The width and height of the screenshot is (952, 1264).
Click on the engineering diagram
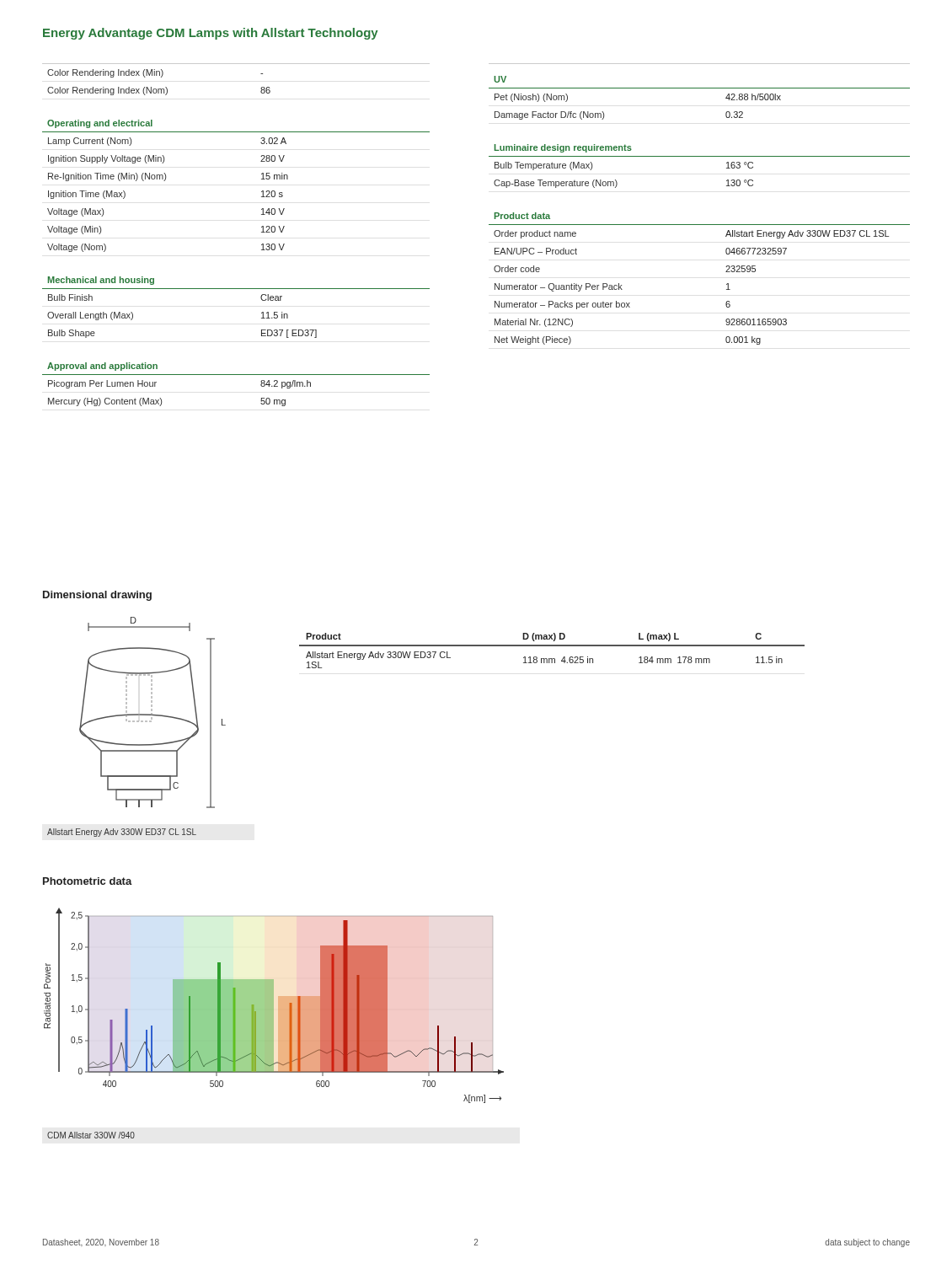143,715
